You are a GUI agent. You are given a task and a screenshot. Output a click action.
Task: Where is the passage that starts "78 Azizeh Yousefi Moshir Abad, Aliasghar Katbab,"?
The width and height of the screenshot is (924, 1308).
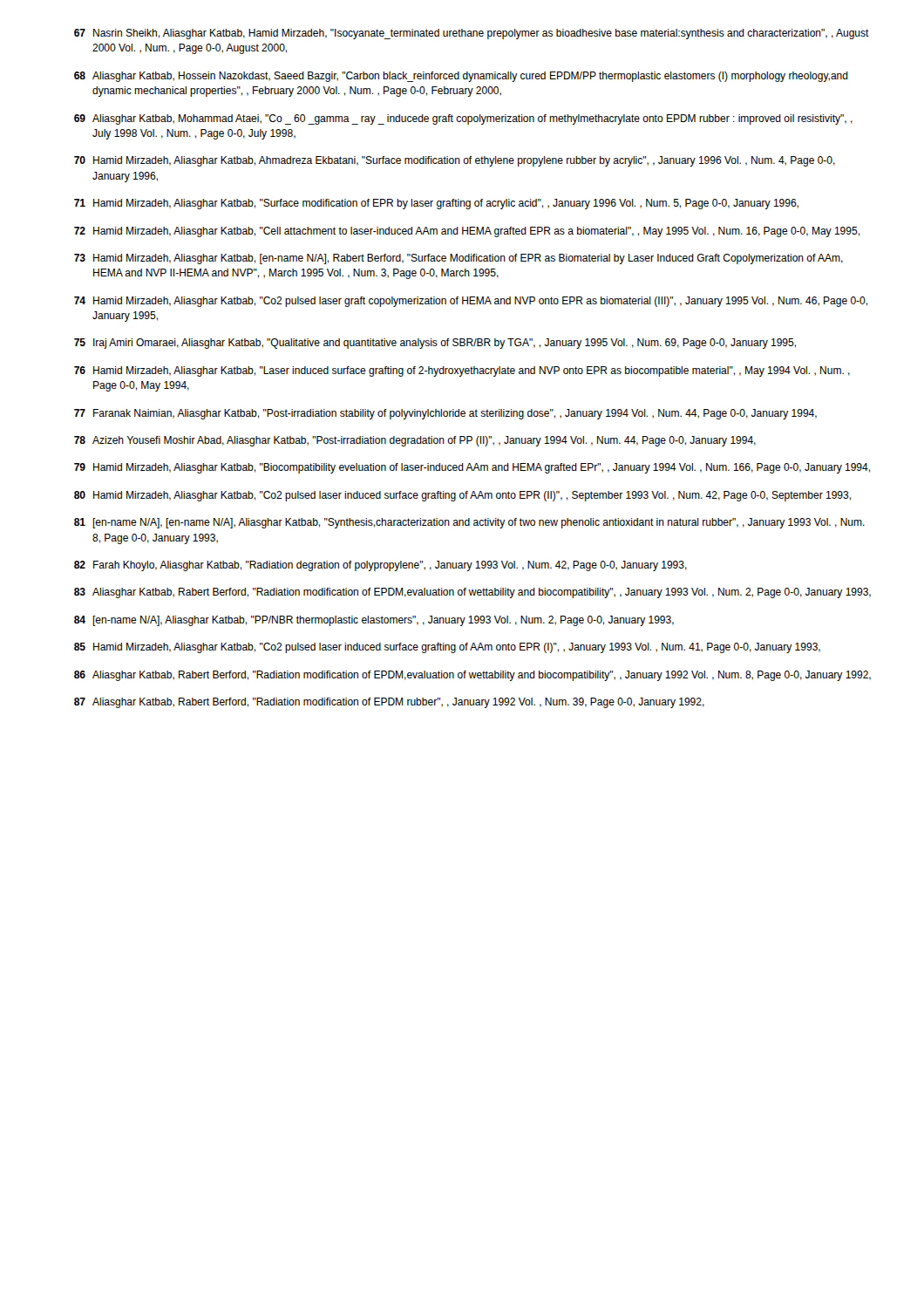click(x=462, y=441)
